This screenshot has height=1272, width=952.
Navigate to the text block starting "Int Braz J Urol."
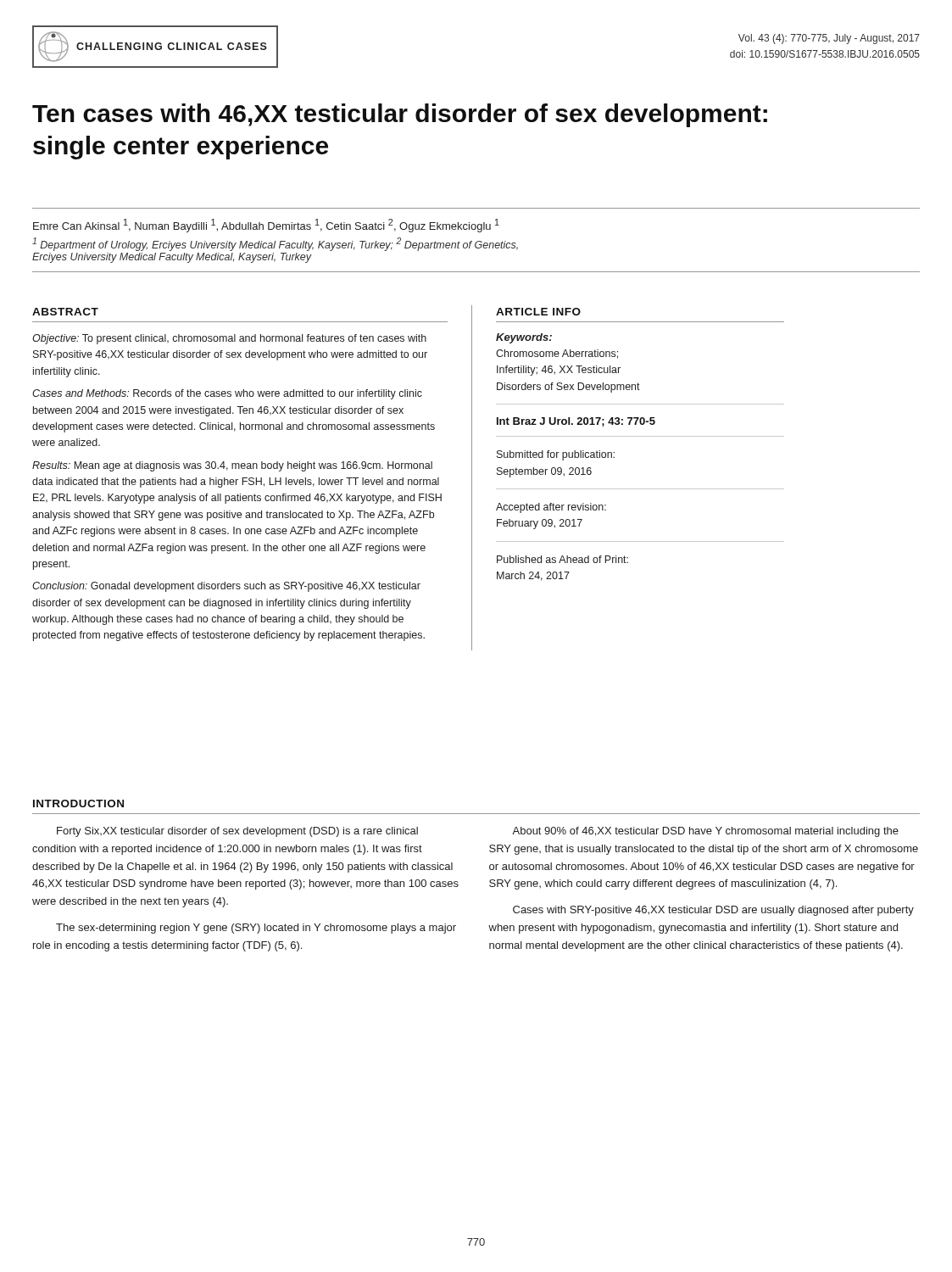(576, 421)
